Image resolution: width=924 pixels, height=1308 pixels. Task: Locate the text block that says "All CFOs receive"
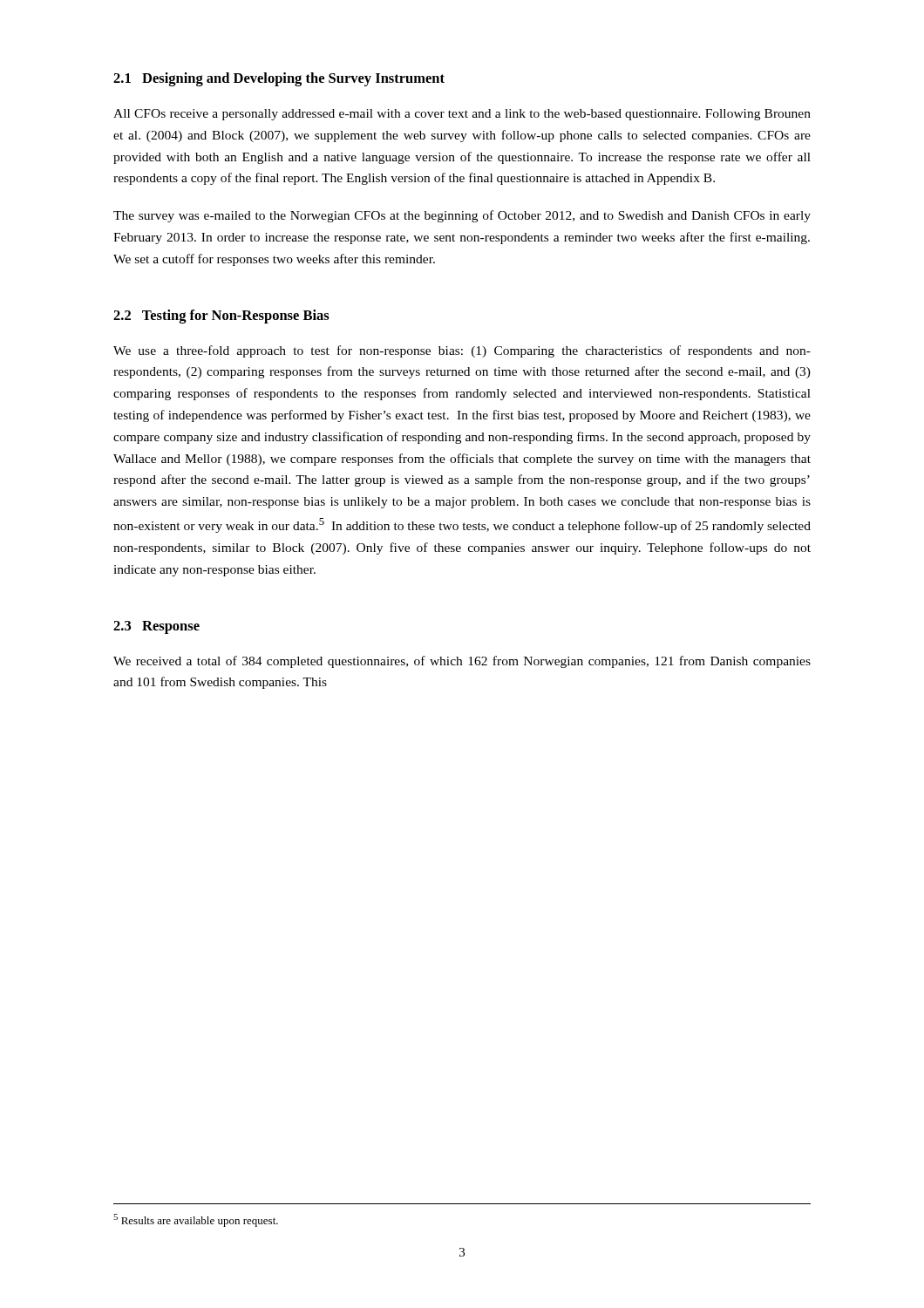point(462,145)
